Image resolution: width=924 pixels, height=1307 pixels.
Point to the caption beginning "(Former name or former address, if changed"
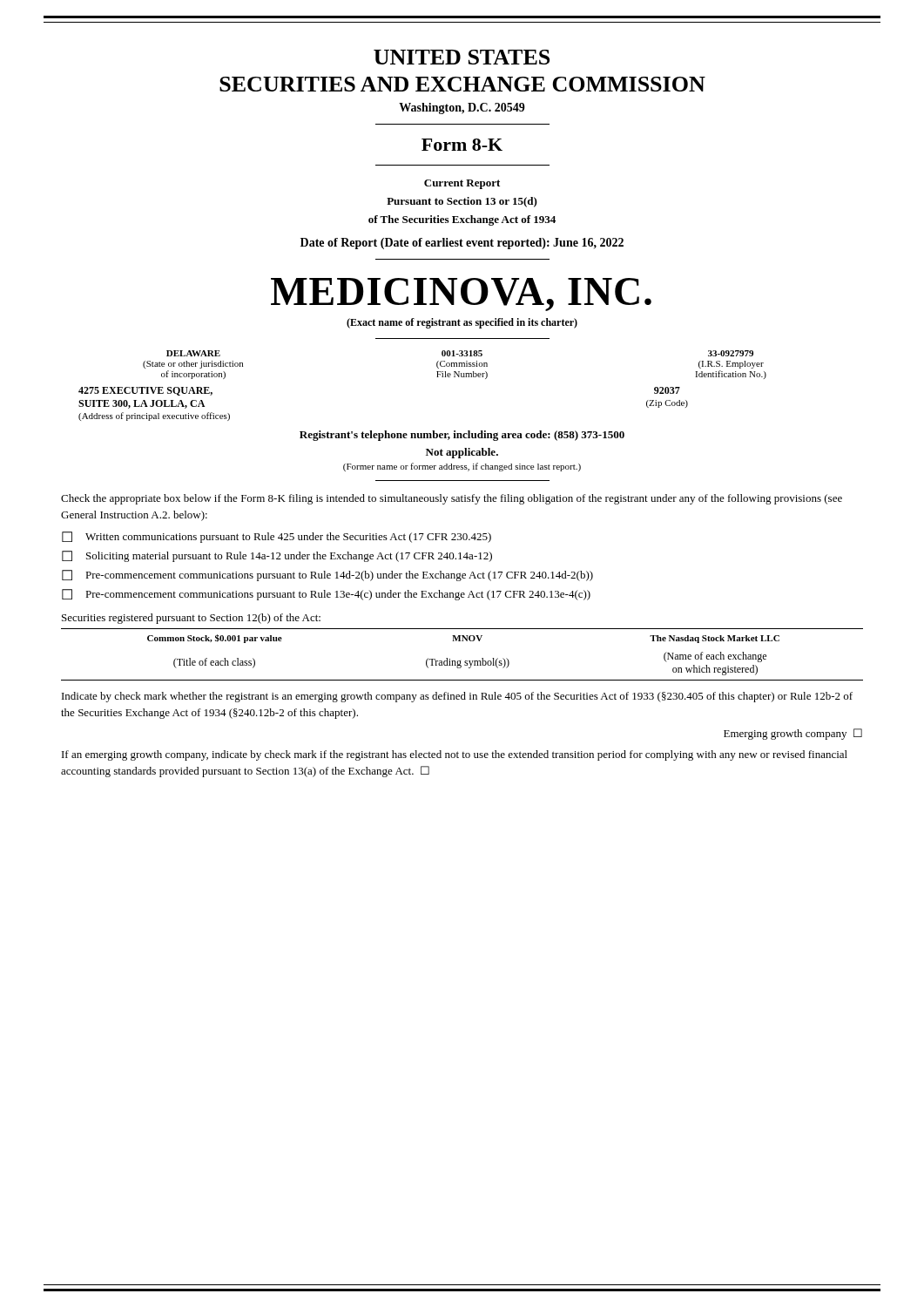pyautogui.click(x=462, y=466)
